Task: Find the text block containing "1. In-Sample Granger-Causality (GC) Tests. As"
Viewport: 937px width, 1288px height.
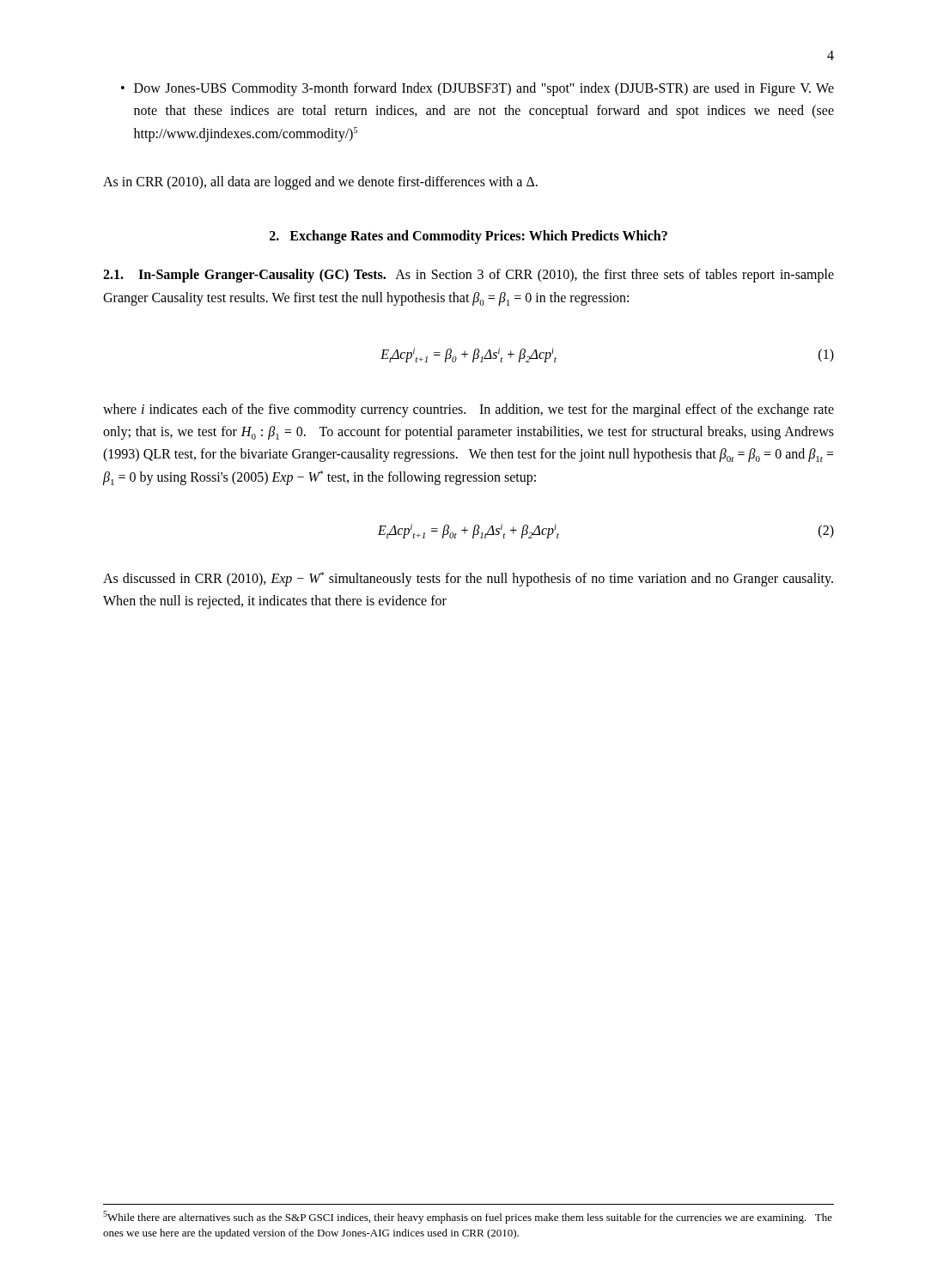Action: [x=468, y=287]
